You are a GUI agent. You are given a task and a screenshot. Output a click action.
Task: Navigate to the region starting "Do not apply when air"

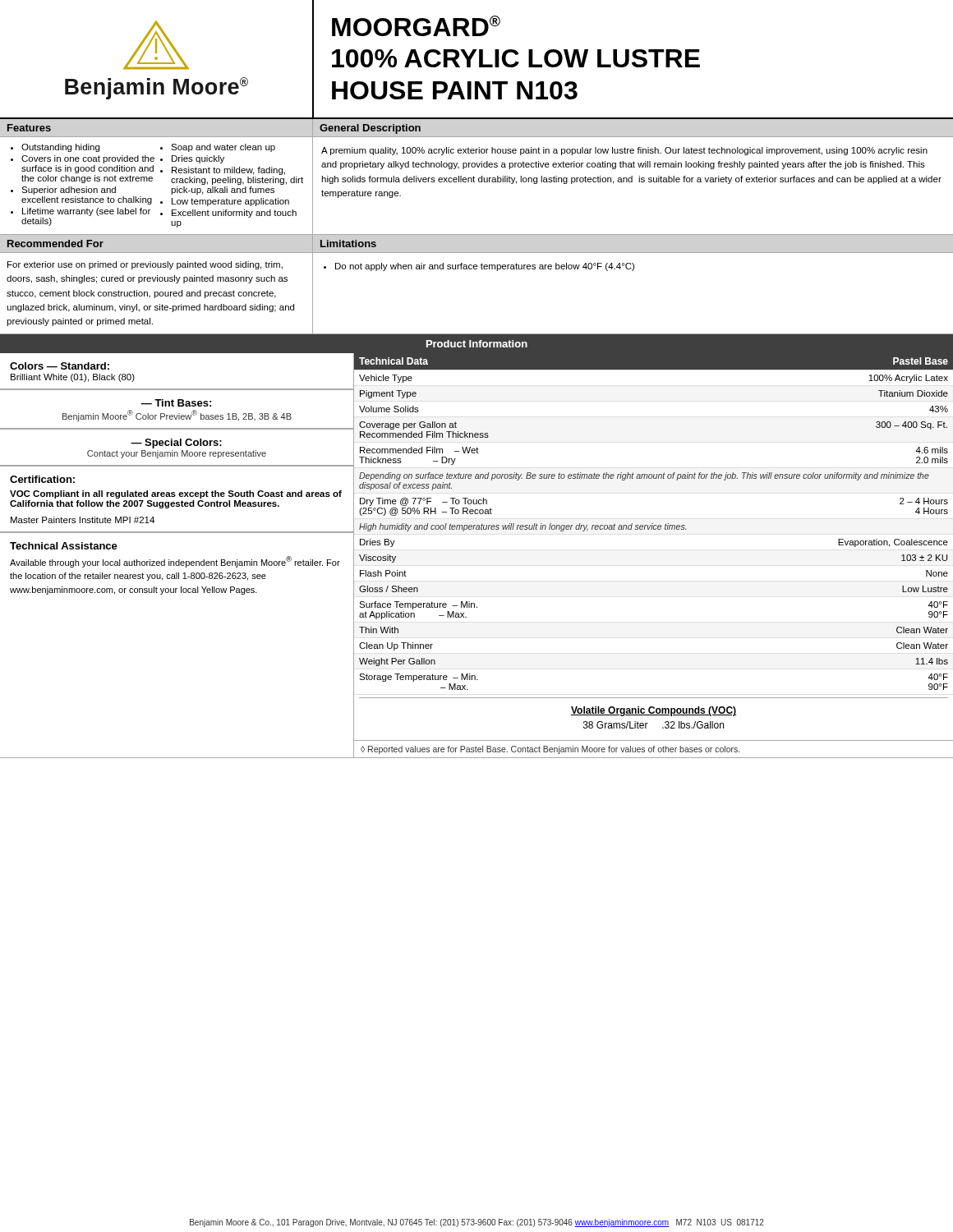coord(485,266)
